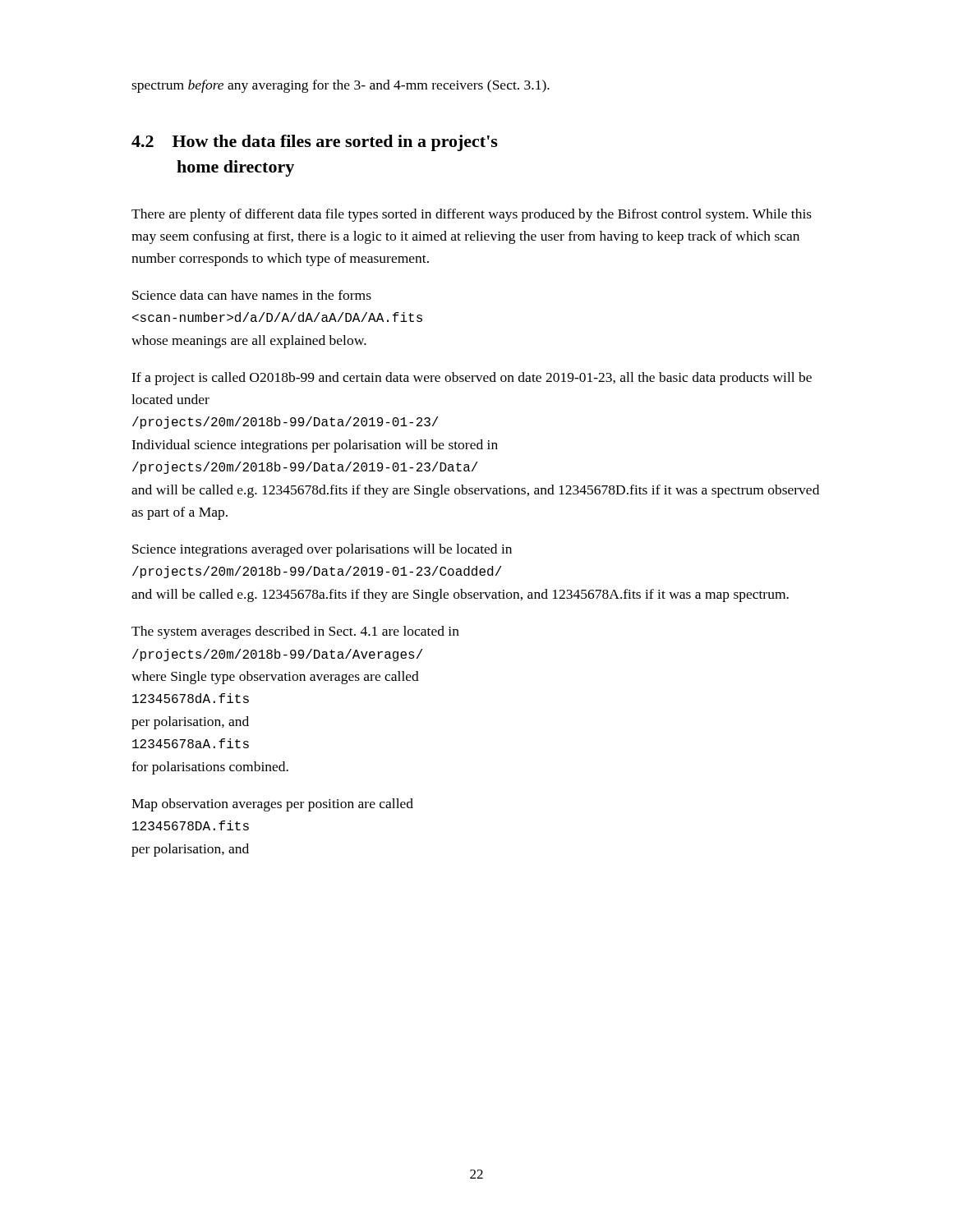This screenshot has width=953, height=1232.
Task: Navigate to the text block starting "spectrum before any averaging for the 3-"
Action: click(x=341, y=85)
